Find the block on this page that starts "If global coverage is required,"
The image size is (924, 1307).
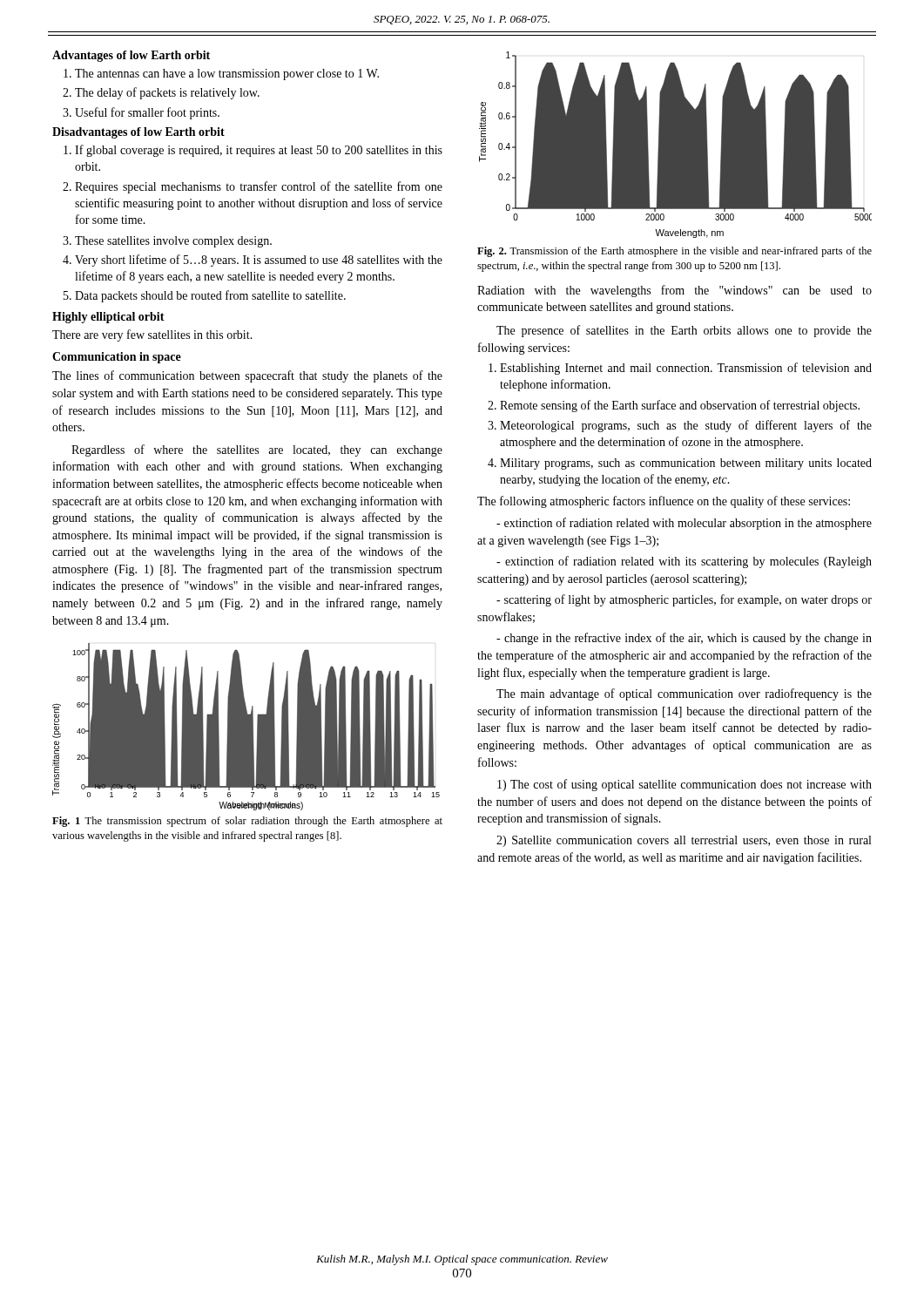(x=259, y=159)
